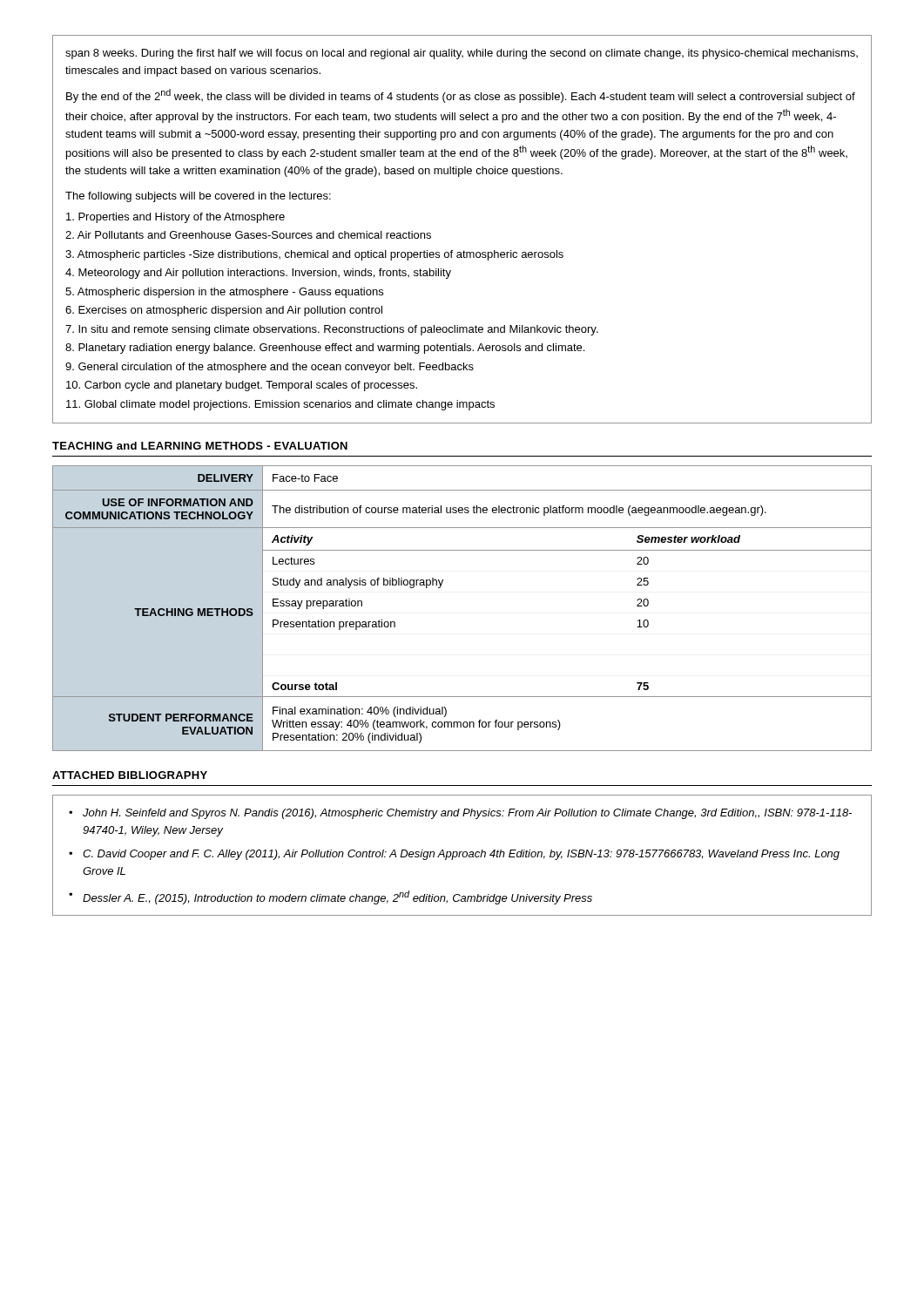Select the block starting "TEACHING and LEARNING METHODS - EVALUATION"

pyautogui.click(x=200, y=446)
